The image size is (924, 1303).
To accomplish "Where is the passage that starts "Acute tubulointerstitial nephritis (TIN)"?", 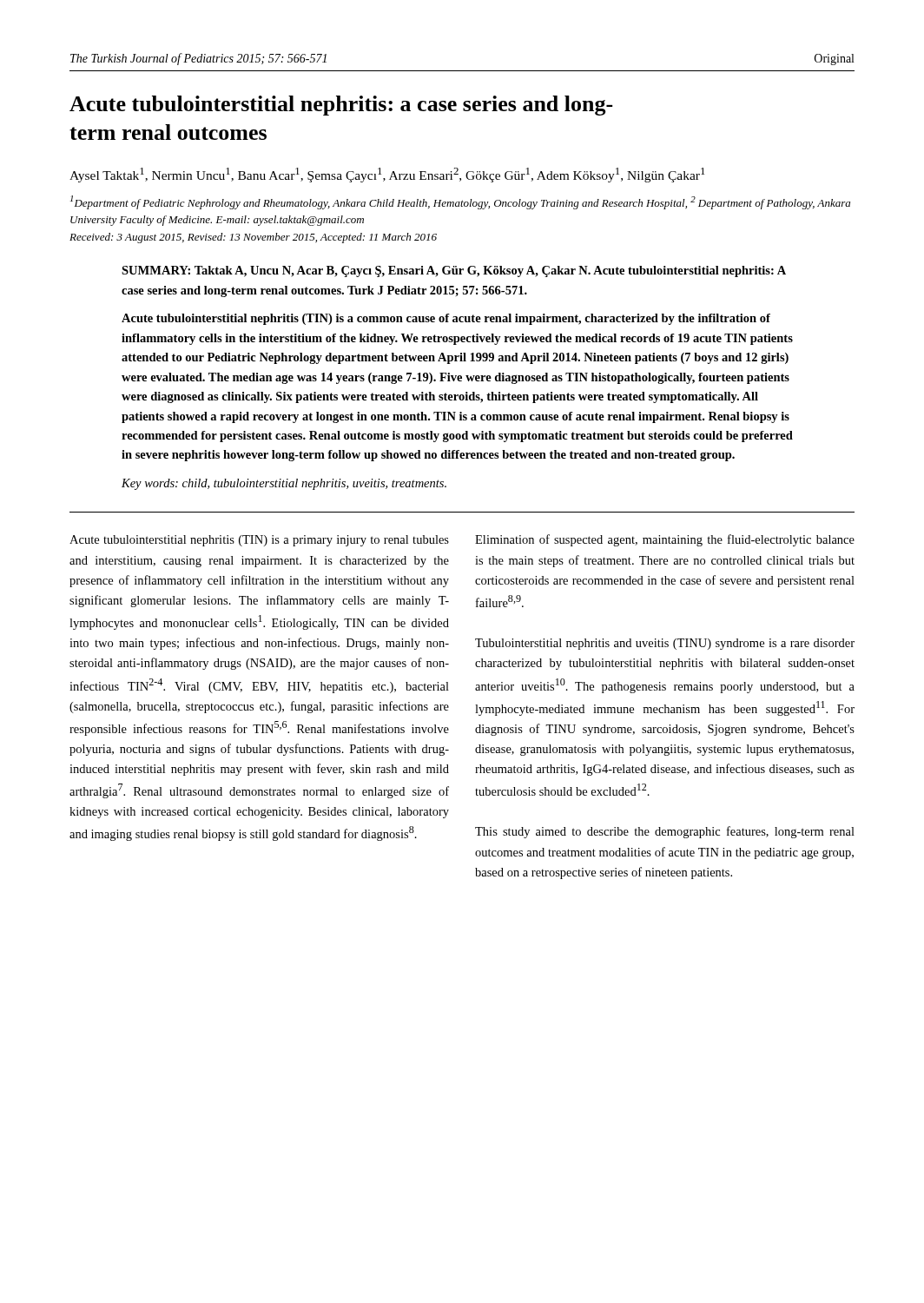I will click(259, 687).
